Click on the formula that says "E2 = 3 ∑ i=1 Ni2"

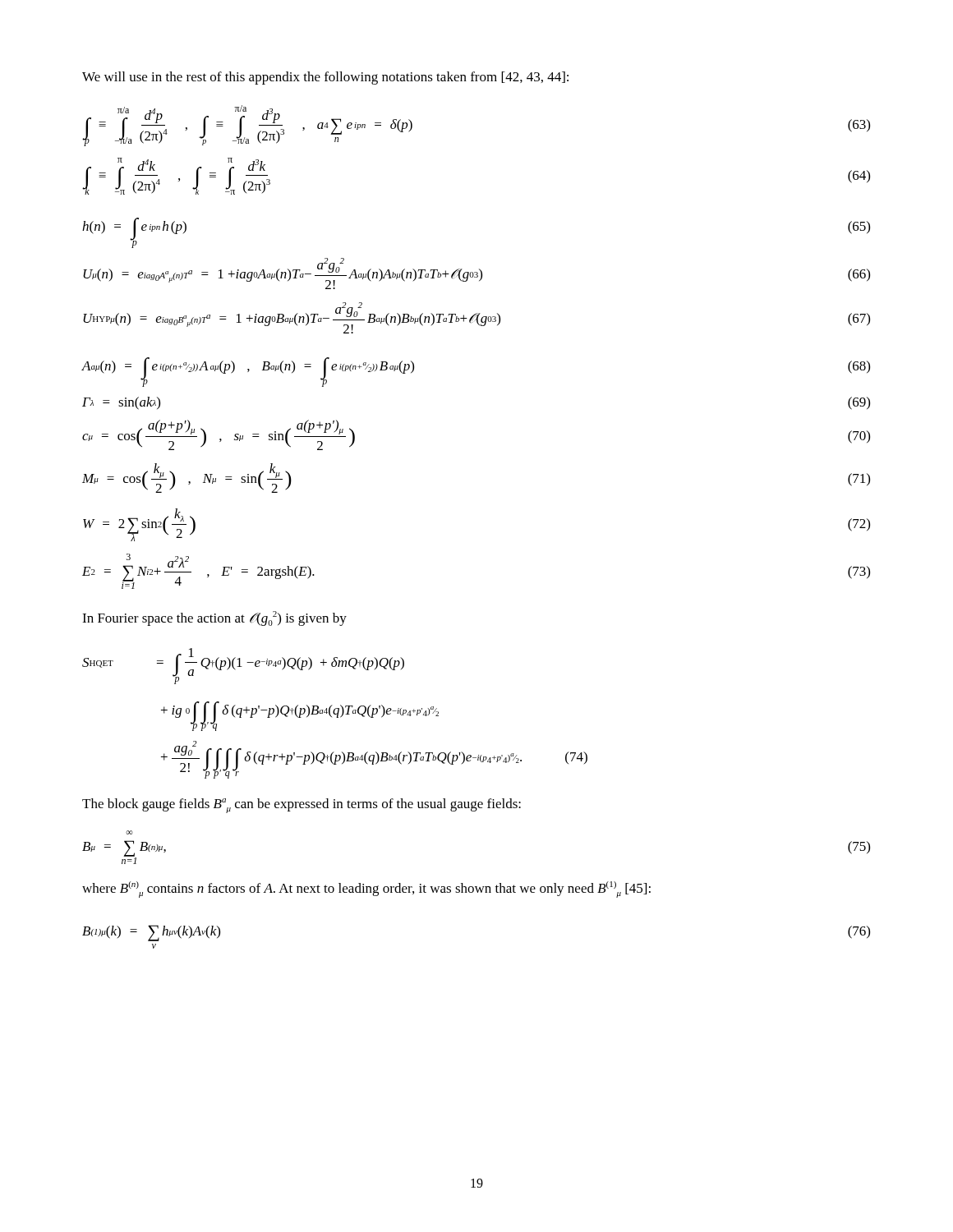(x=178, y=572)
